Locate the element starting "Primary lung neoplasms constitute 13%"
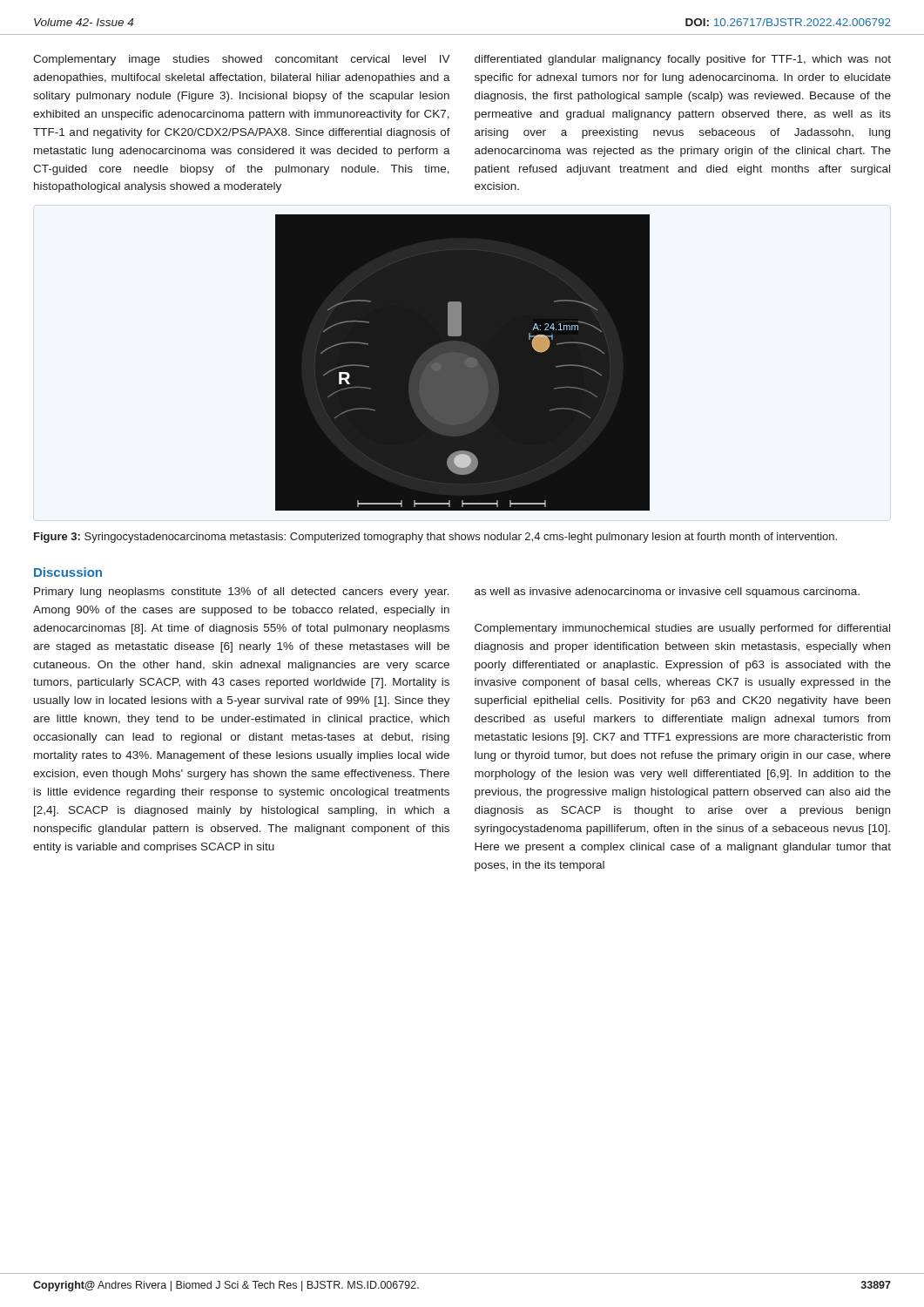 point(241,719)
